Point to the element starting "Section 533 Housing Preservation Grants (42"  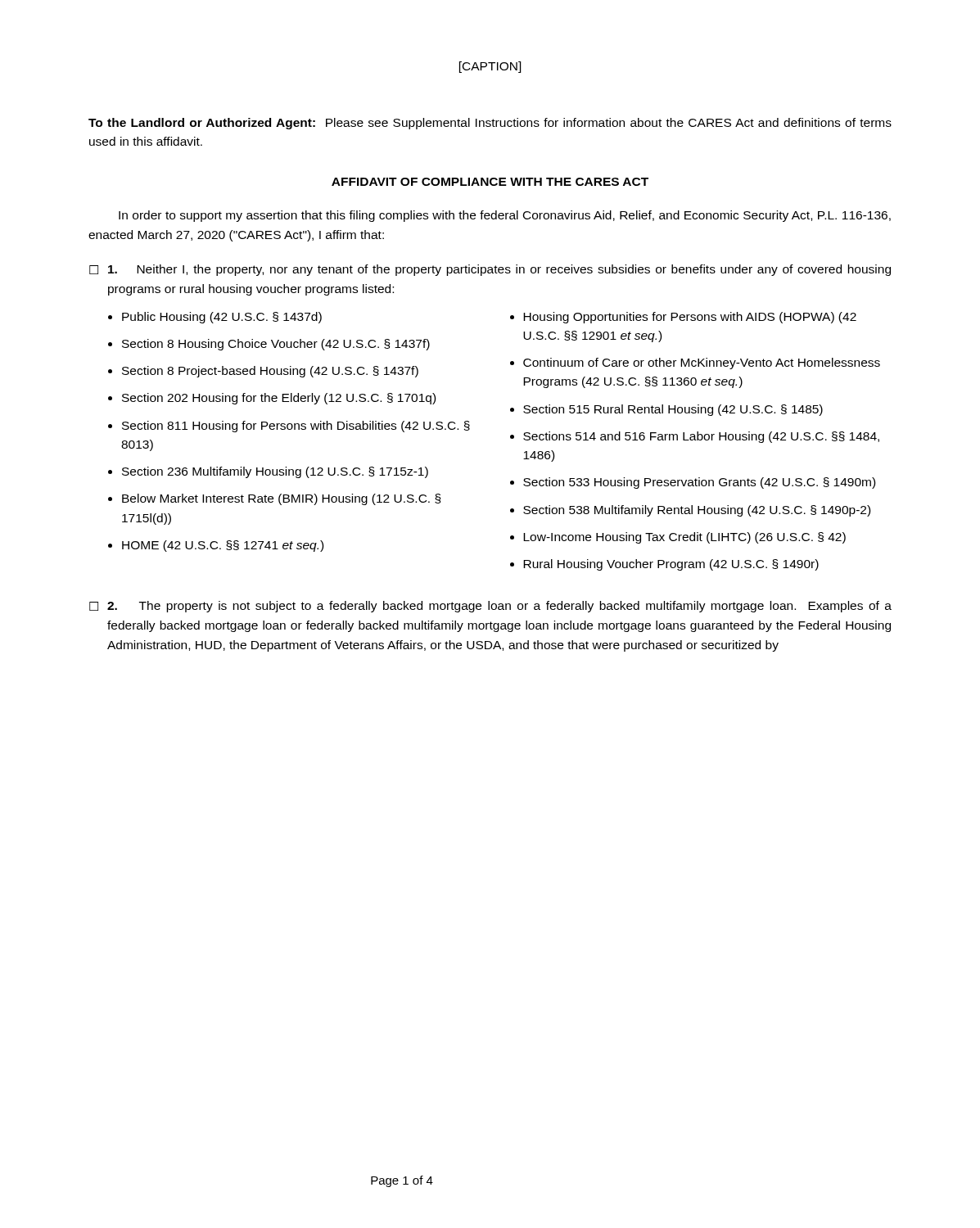coord(699,482)
